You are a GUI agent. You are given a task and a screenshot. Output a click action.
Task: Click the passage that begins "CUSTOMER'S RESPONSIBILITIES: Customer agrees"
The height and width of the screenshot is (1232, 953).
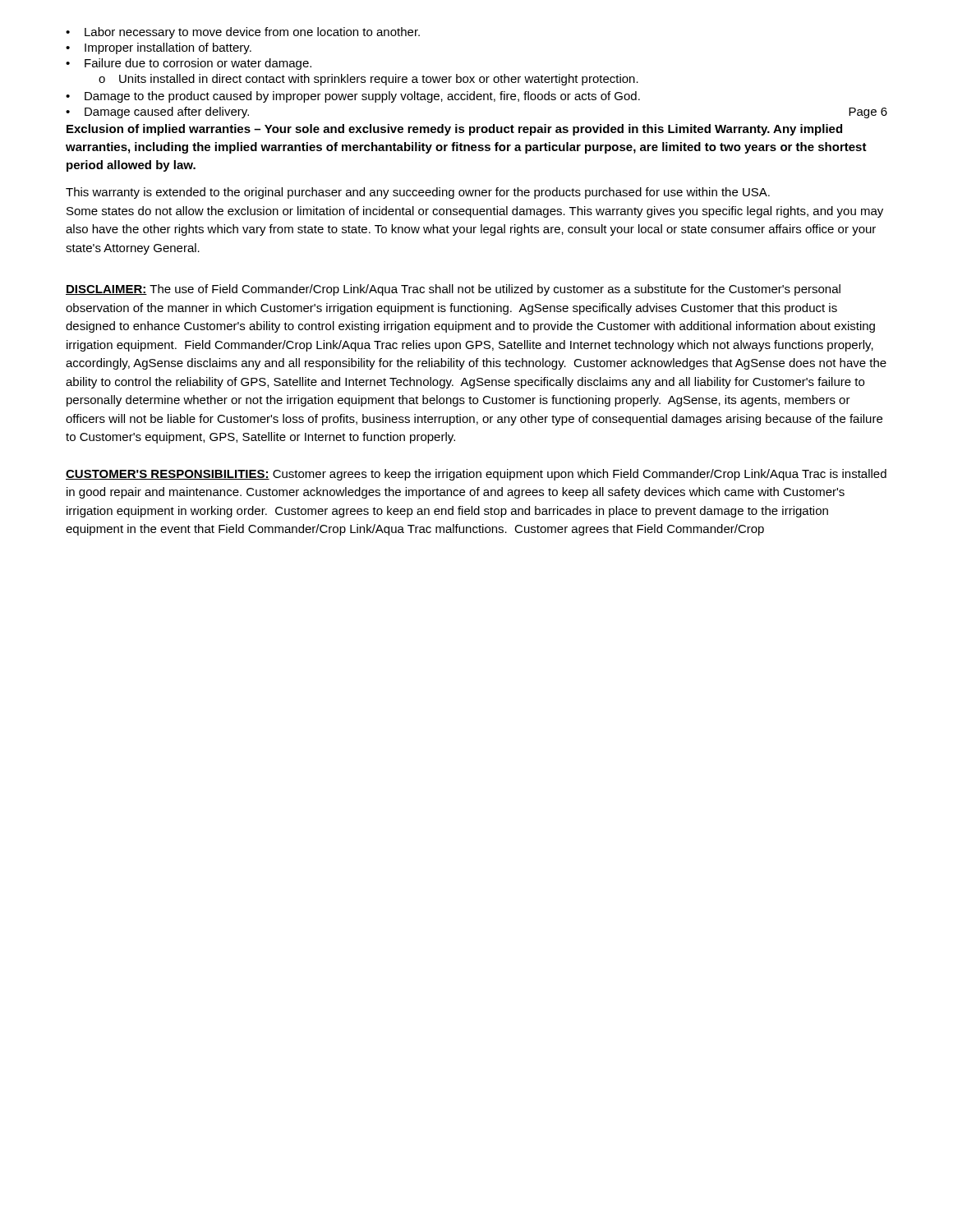(x=476, y=501)
